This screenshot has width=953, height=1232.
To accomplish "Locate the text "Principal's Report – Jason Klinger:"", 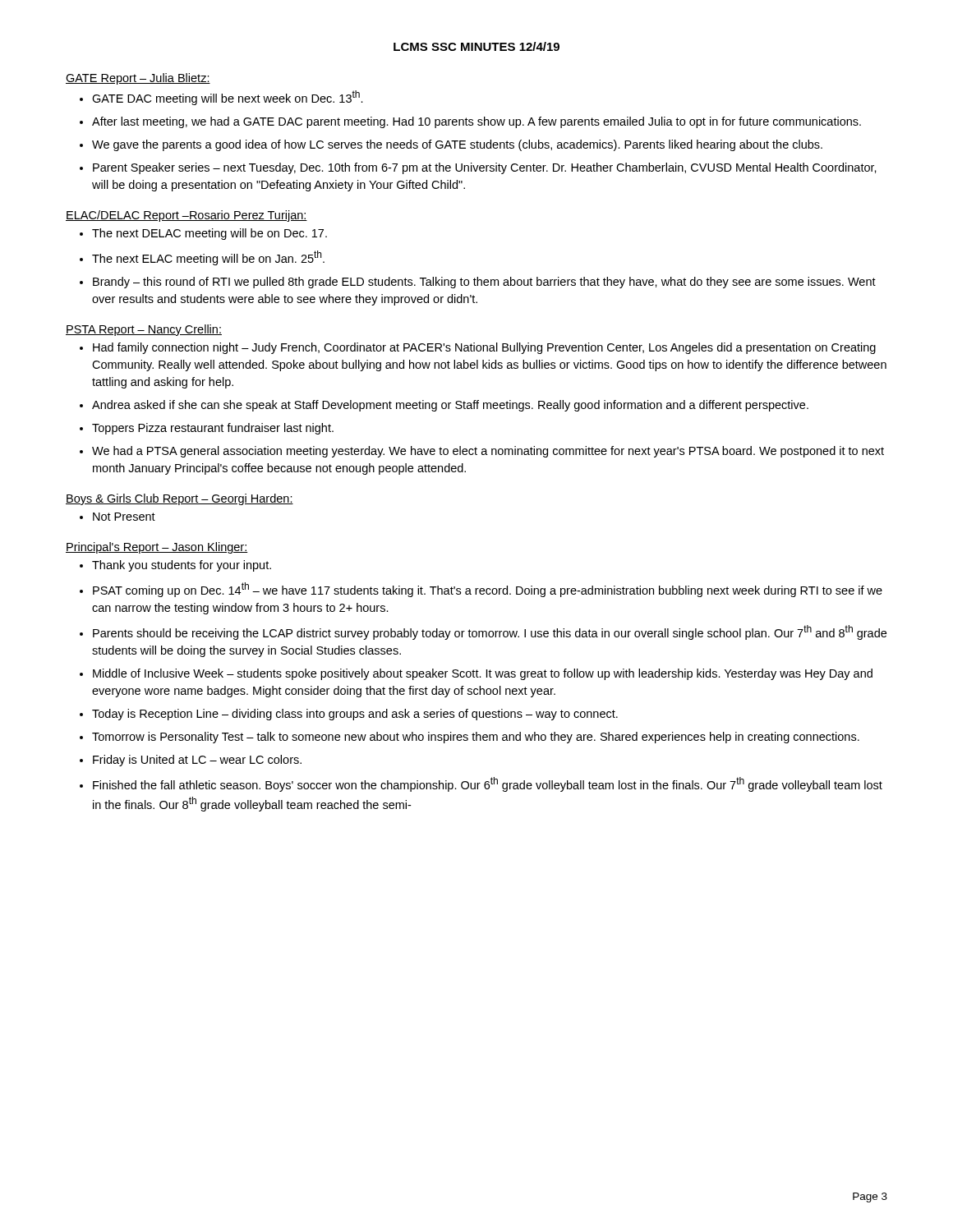I will [x=157, y=547].
